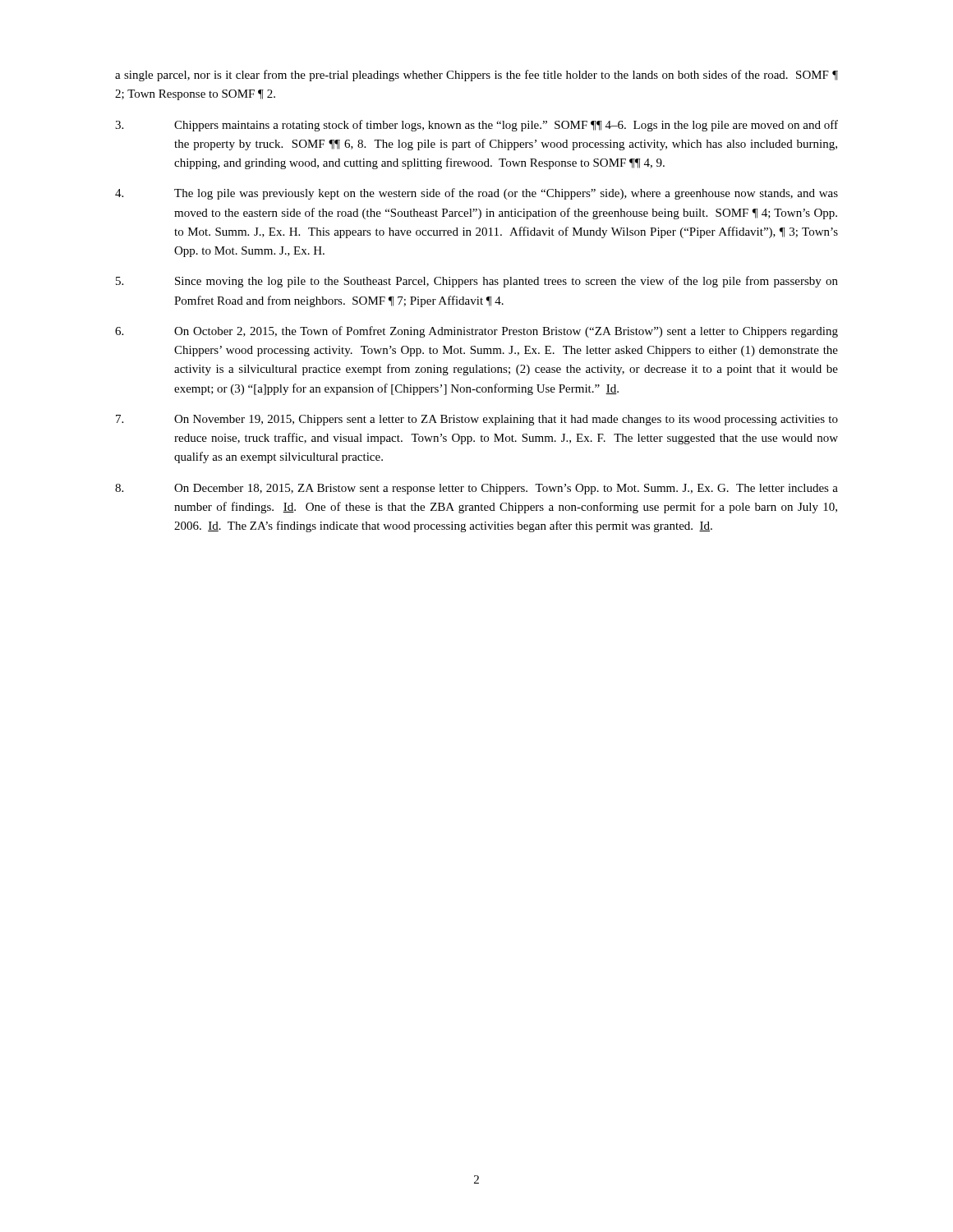The height and width of the screenshot is (1232, 953).
Task: Navigate to the block starting "3. Chippers maintains a rotating stock"
Action: tap(476, 144)
